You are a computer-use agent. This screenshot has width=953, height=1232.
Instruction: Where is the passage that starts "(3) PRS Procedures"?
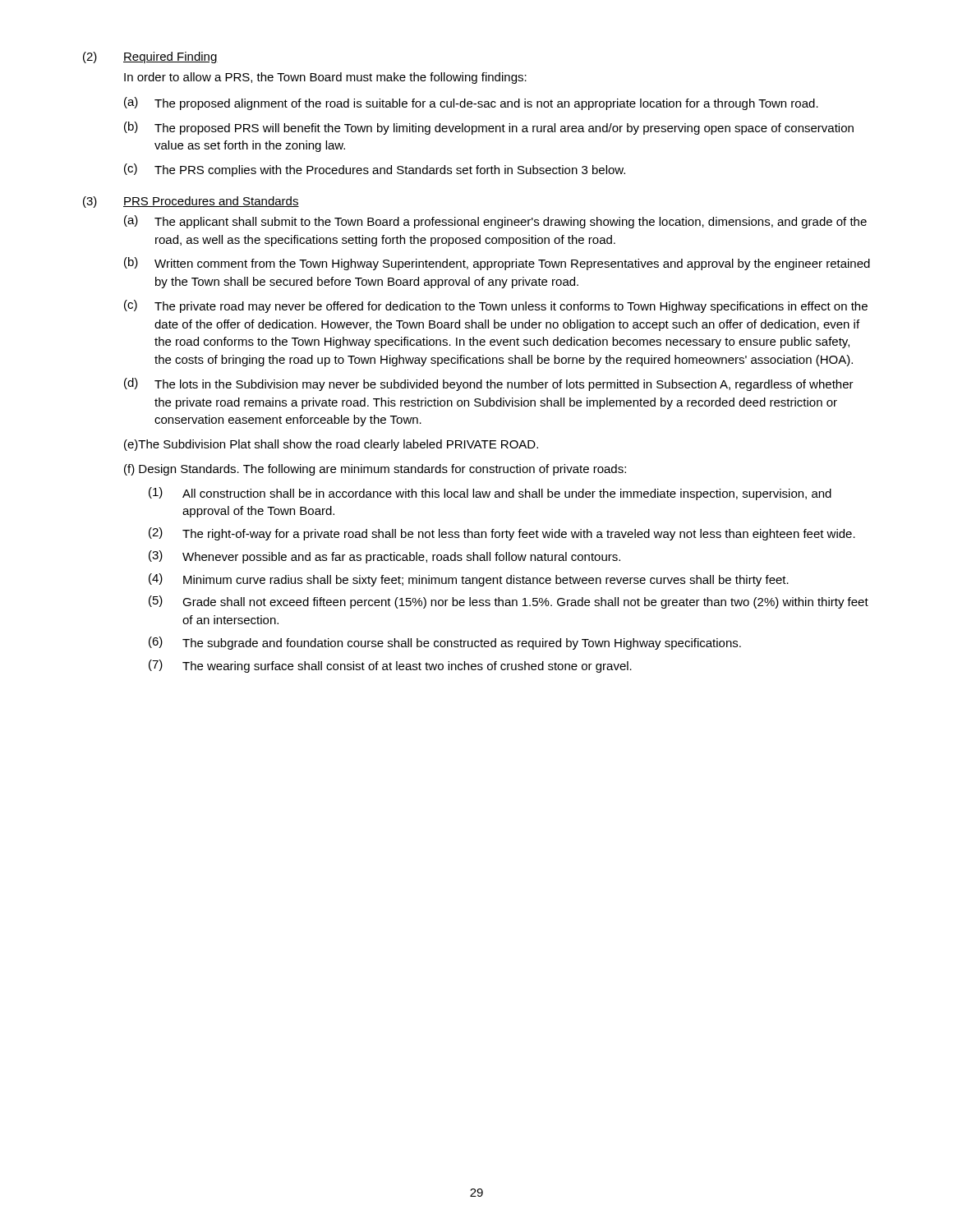coord(476,437)
